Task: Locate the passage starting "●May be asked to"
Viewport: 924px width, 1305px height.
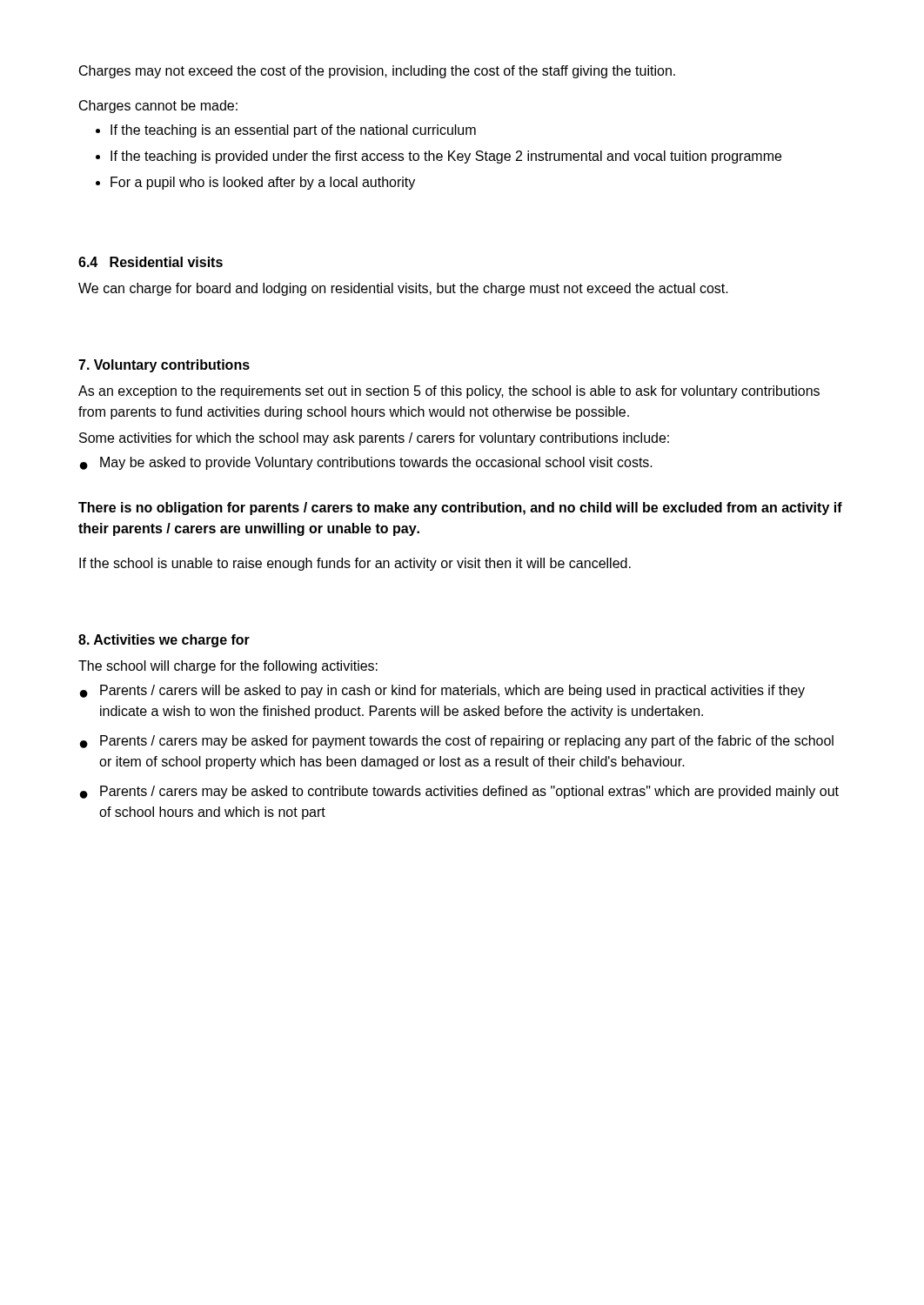Action: point(462,465)
